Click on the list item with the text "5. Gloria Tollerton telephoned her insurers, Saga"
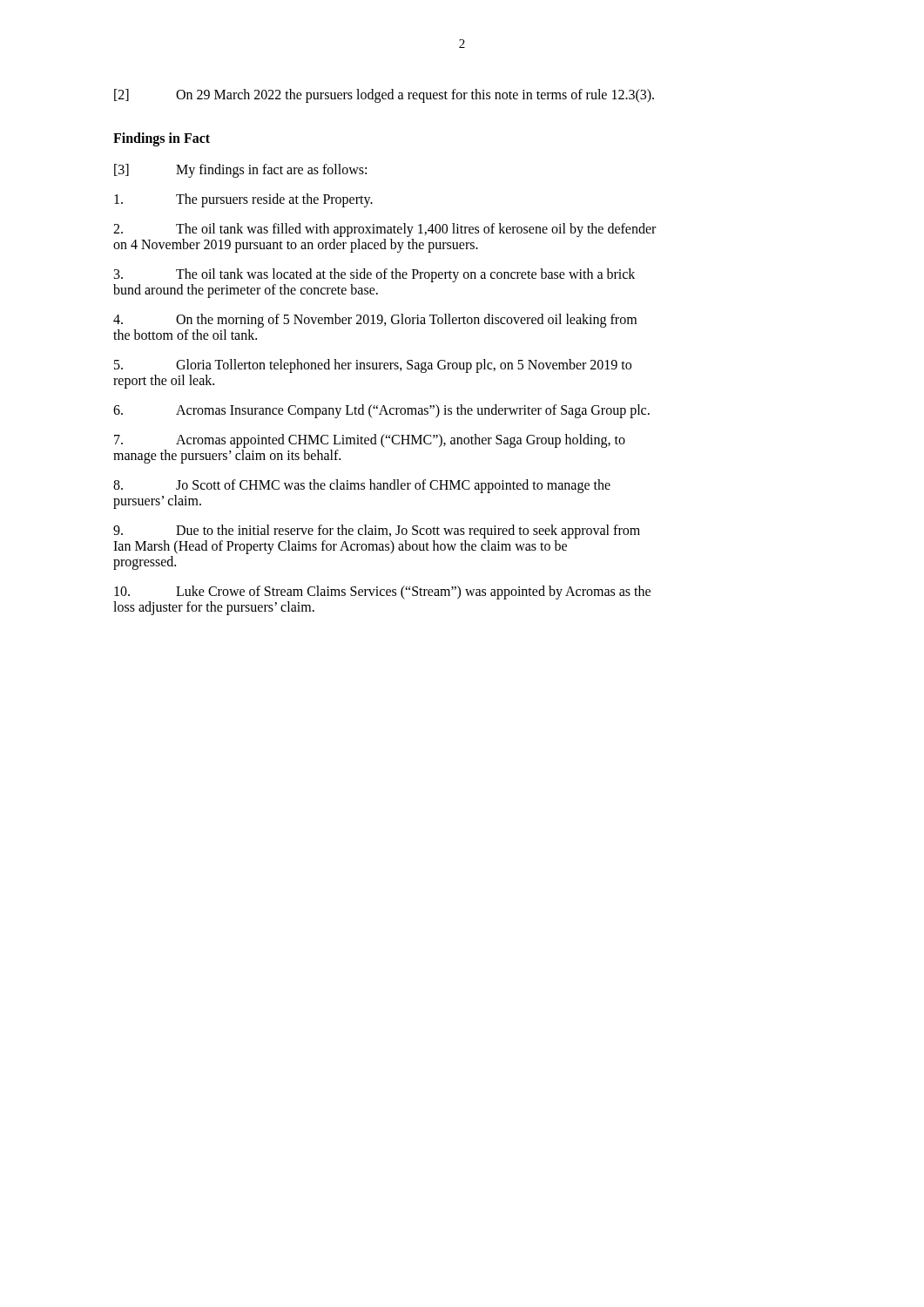Image resolution: width=924 pixels, height=1307 pixels. click(x=471, y=365)
